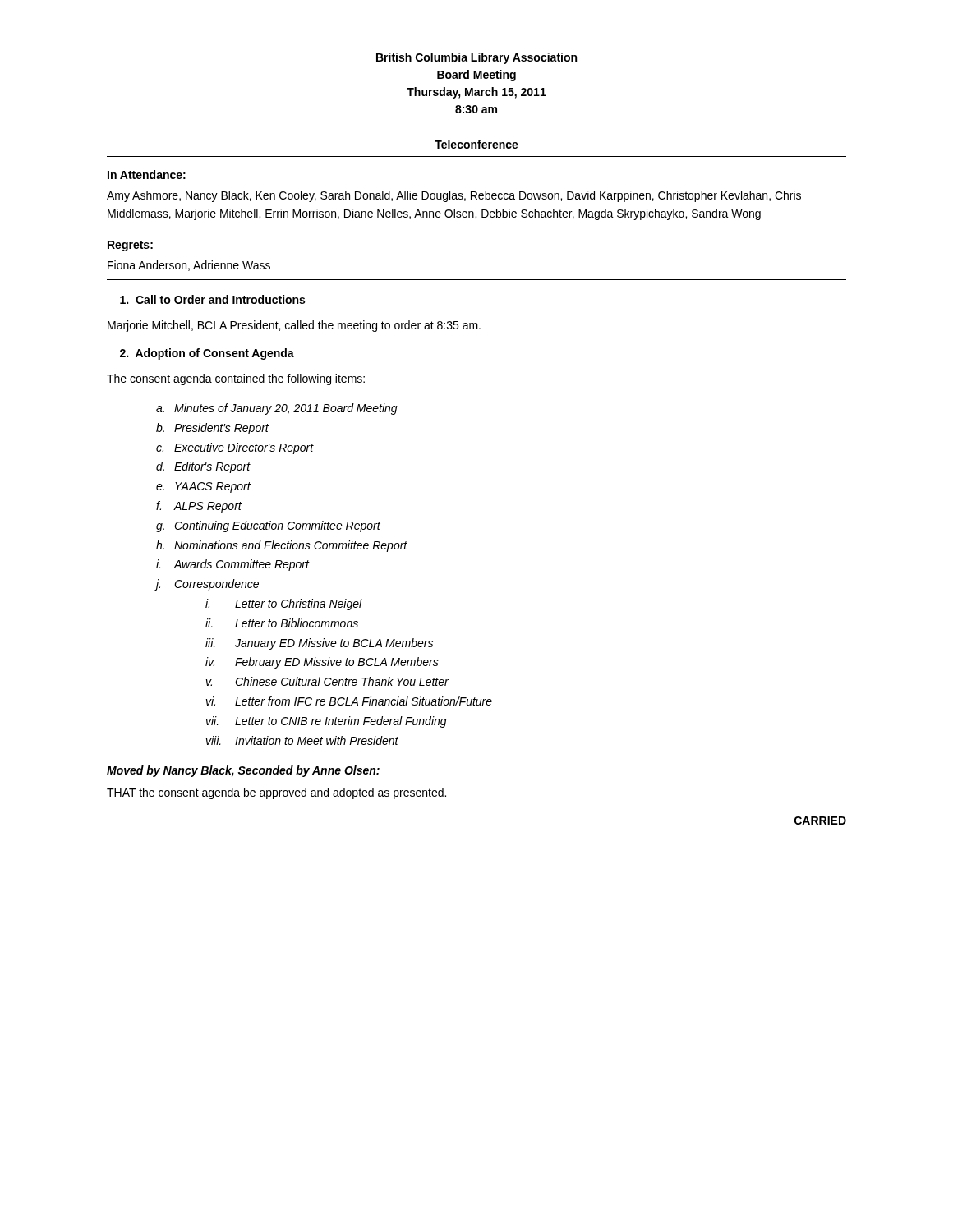Point to "b.President's Report"

(x=212, y=428)
